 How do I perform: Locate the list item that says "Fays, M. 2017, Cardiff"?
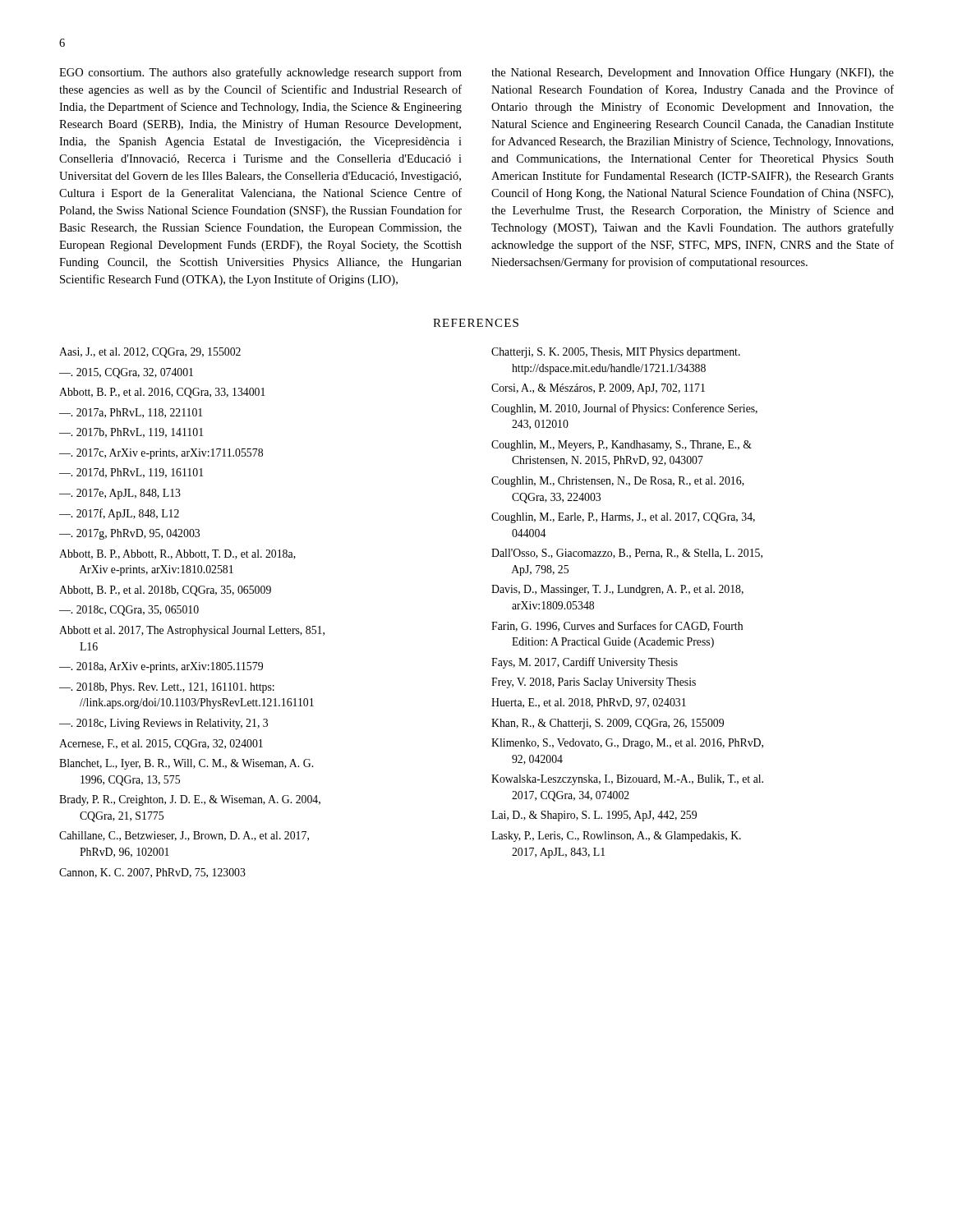[585, 662]
